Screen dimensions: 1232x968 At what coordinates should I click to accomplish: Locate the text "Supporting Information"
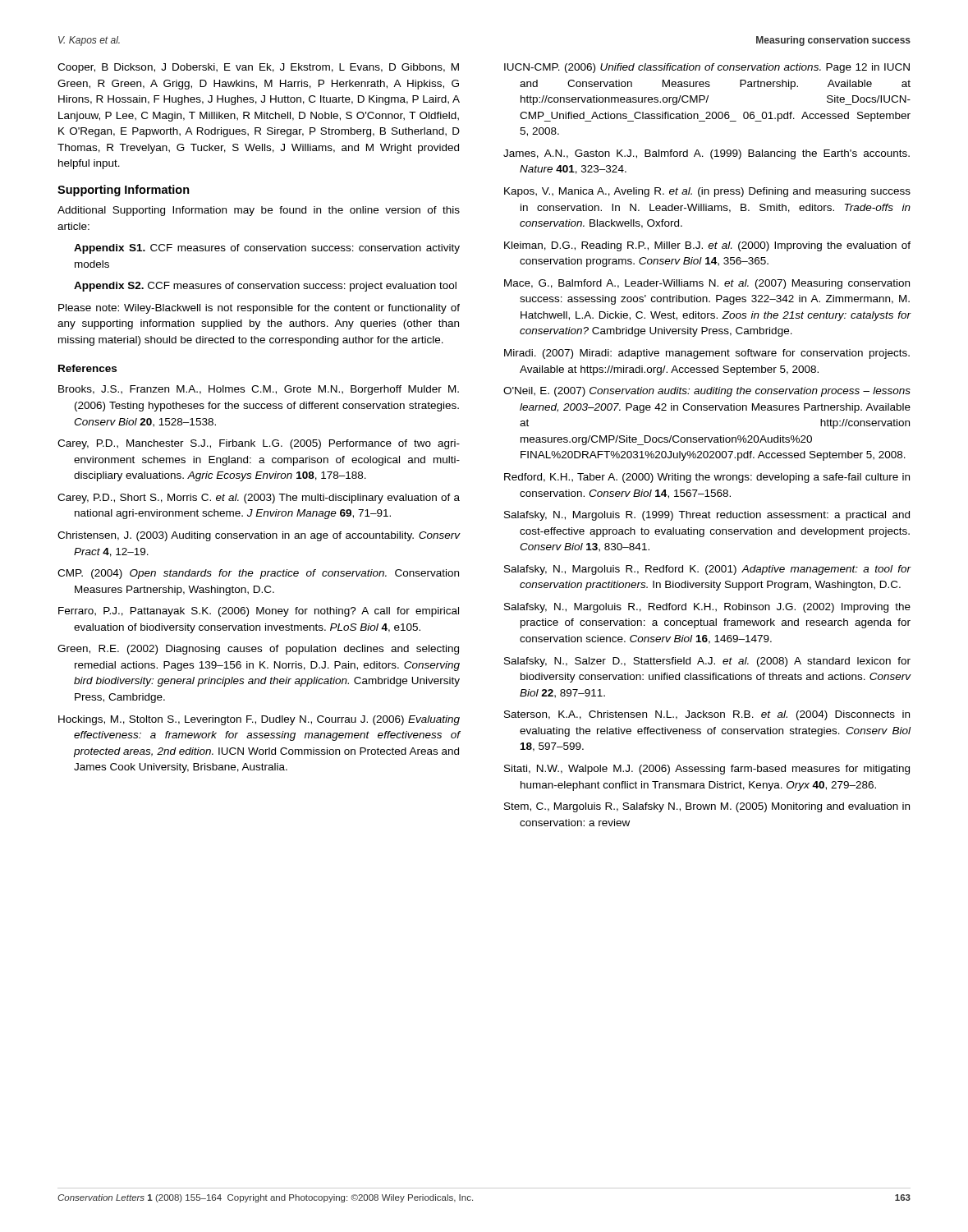124,190
